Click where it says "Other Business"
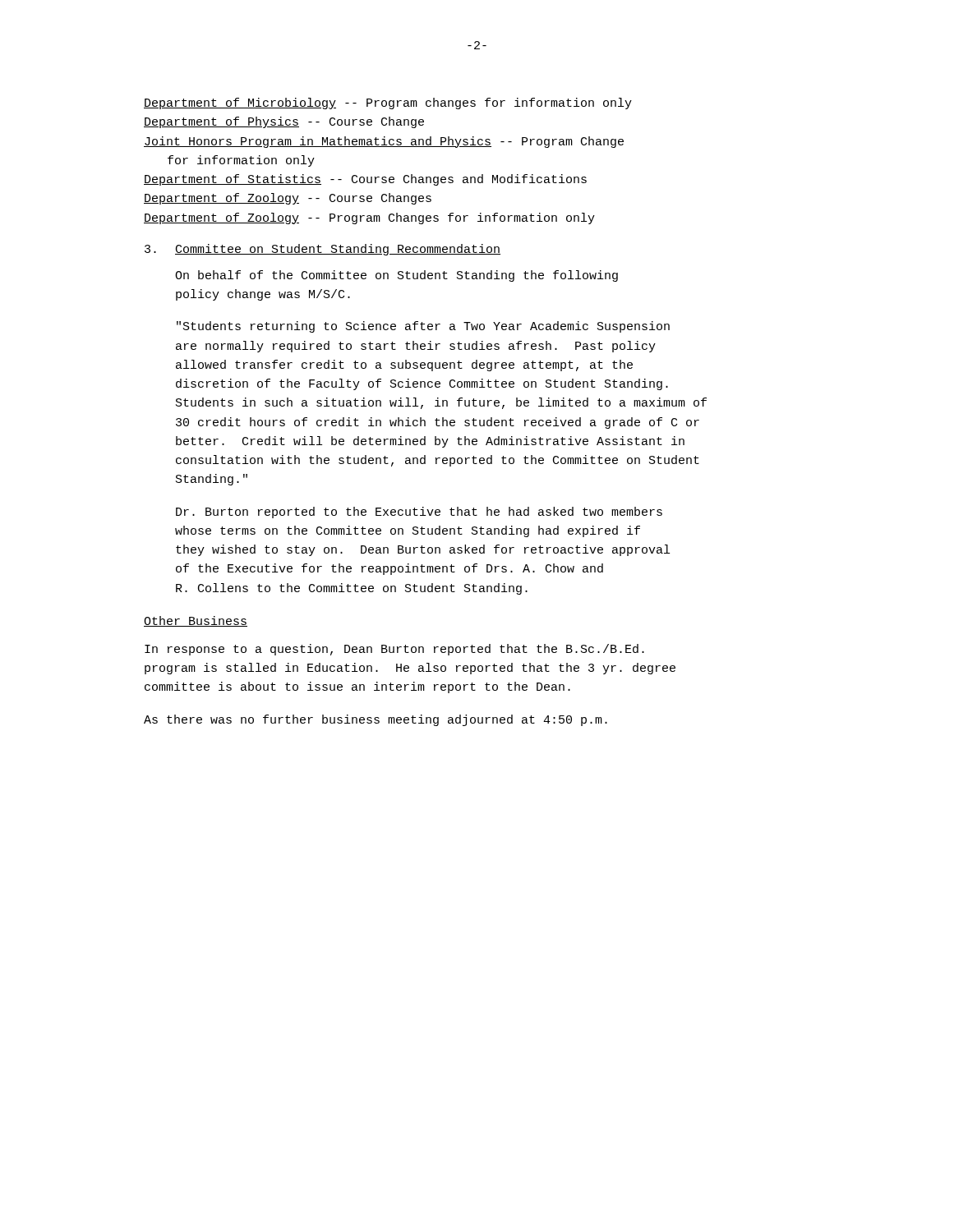The image size is (954, 1232). click(x=196, y=622)
